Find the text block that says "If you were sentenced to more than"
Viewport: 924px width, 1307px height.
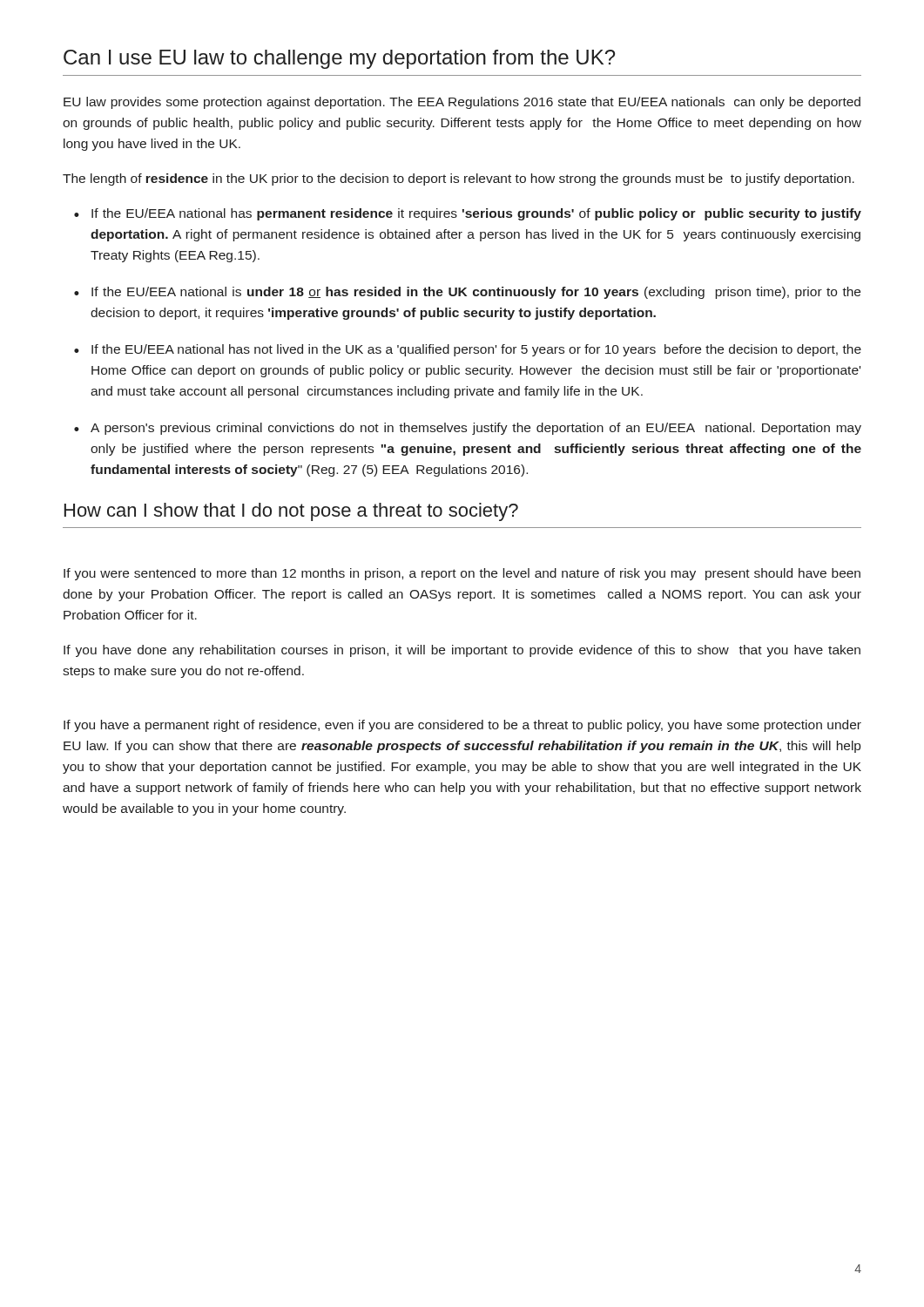pos(462,594)
